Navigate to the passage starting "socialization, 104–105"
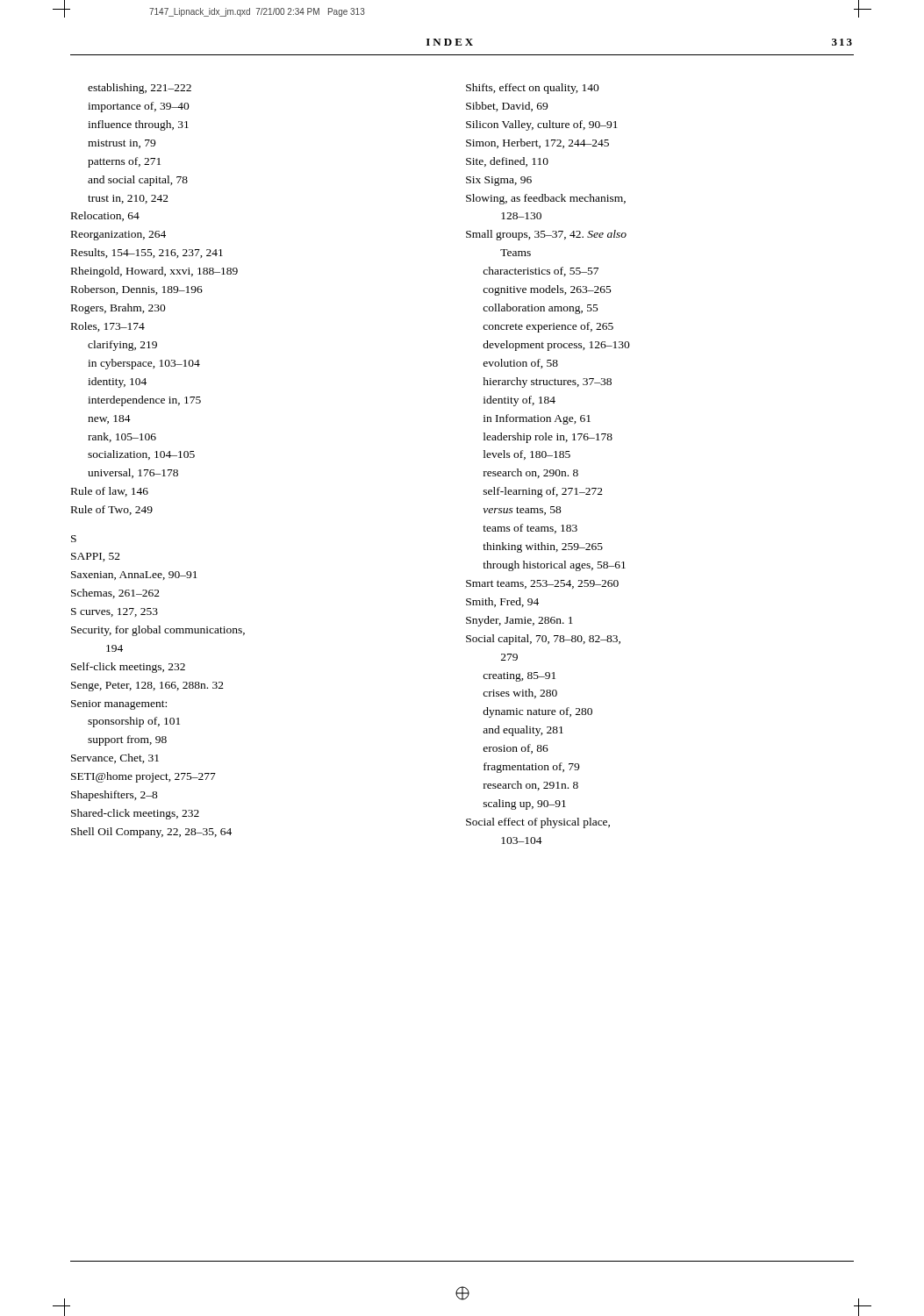This screenshot has height=1316, width=924. 141,454
